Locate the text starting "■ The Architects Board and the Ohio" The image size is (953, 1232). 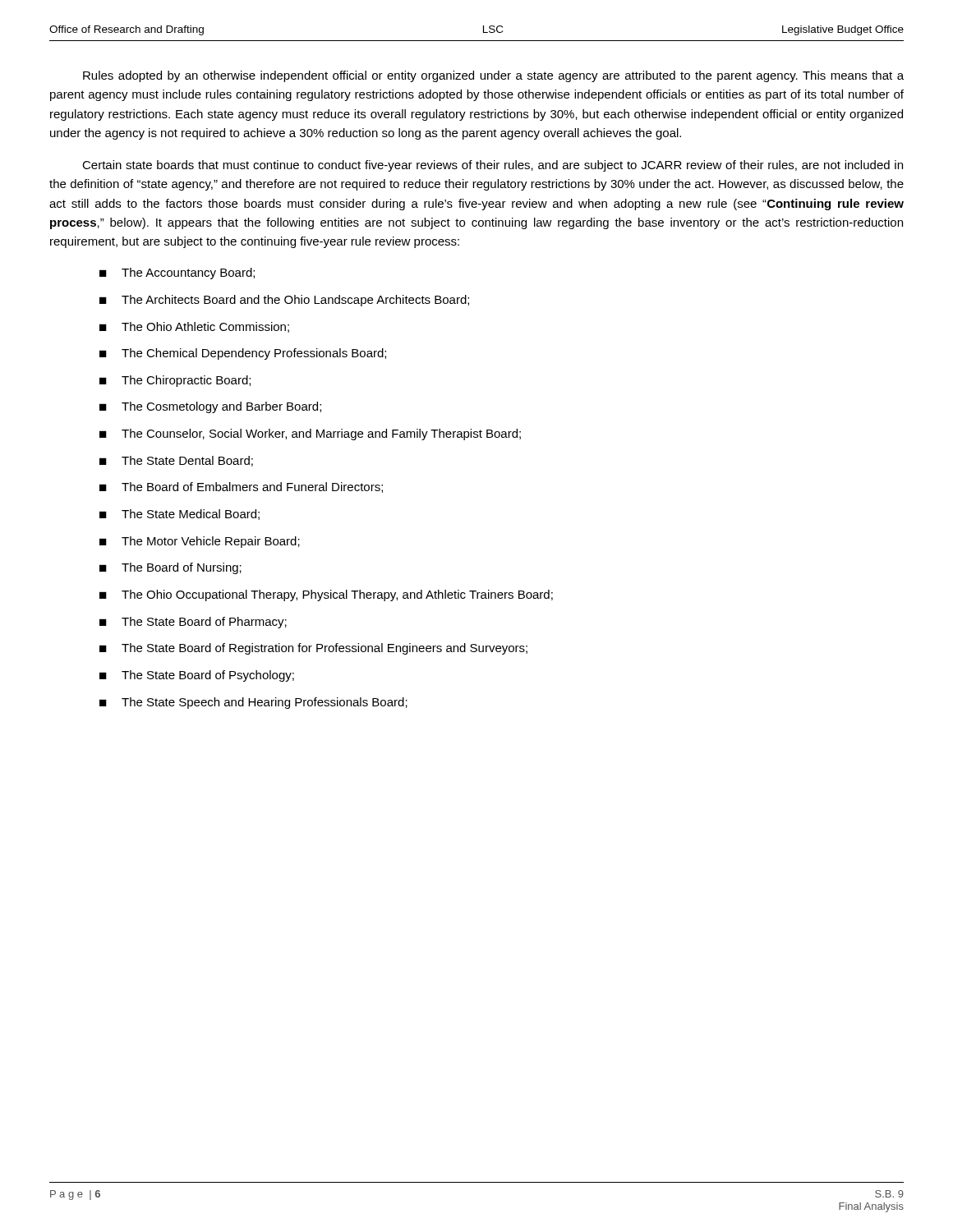click(x=284, y=301)
